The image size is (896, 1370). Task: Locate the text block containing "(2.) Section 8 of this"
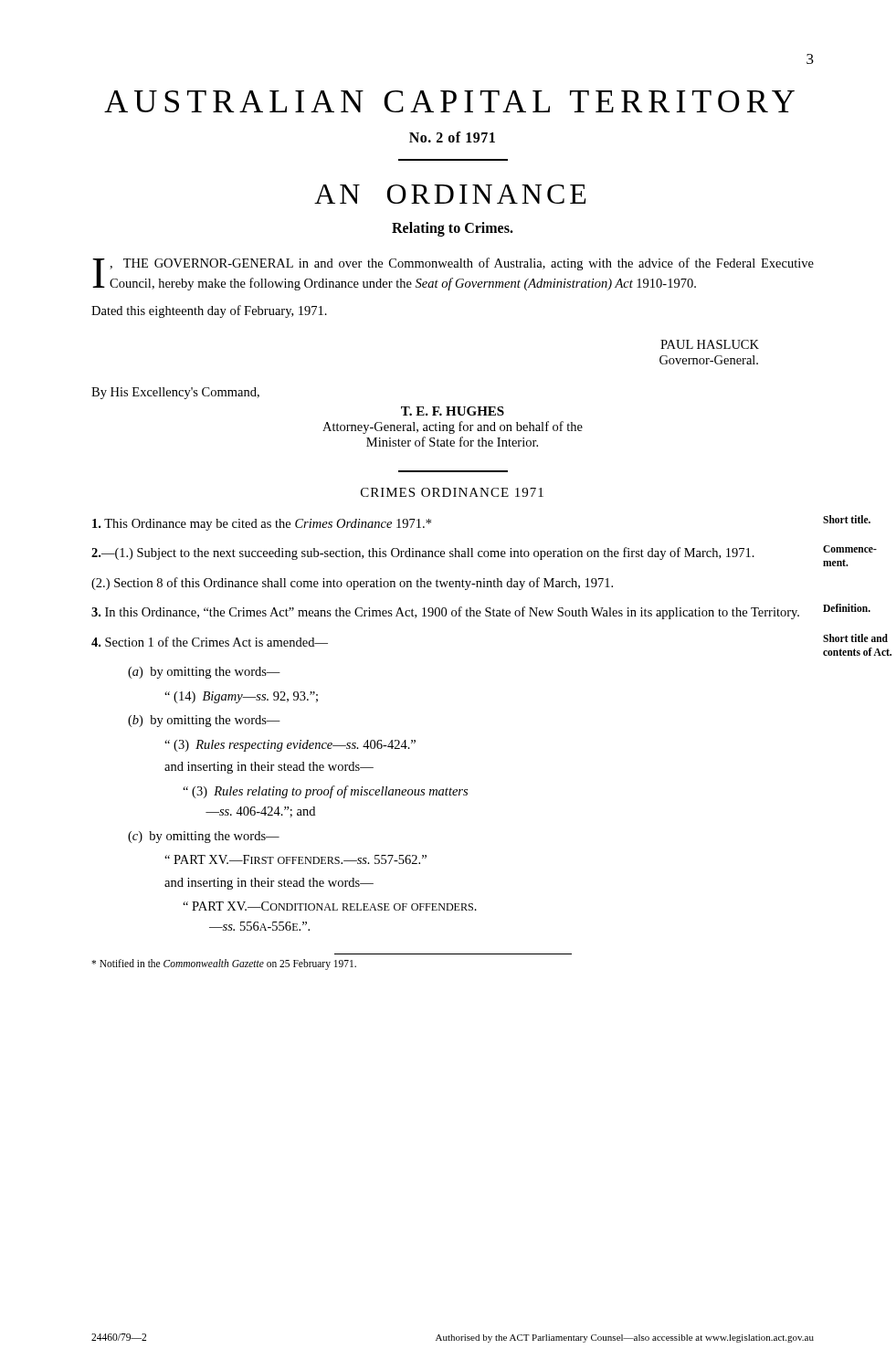coord(353,583)
